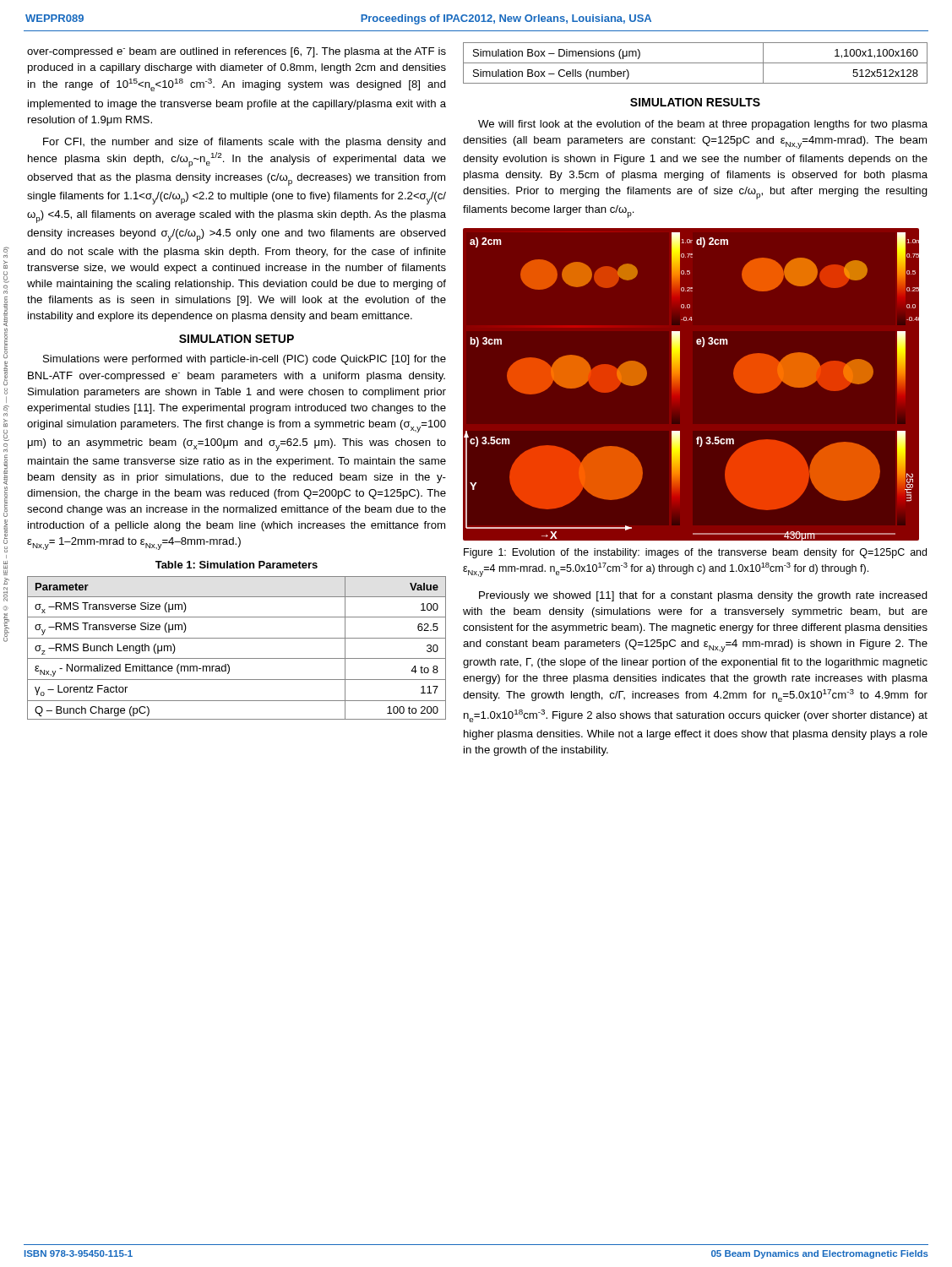Locate the region starting "Table 1: Simulation Parameters"
The width and height of the screenshot is (952, 1267).
(x=237, y=564)
